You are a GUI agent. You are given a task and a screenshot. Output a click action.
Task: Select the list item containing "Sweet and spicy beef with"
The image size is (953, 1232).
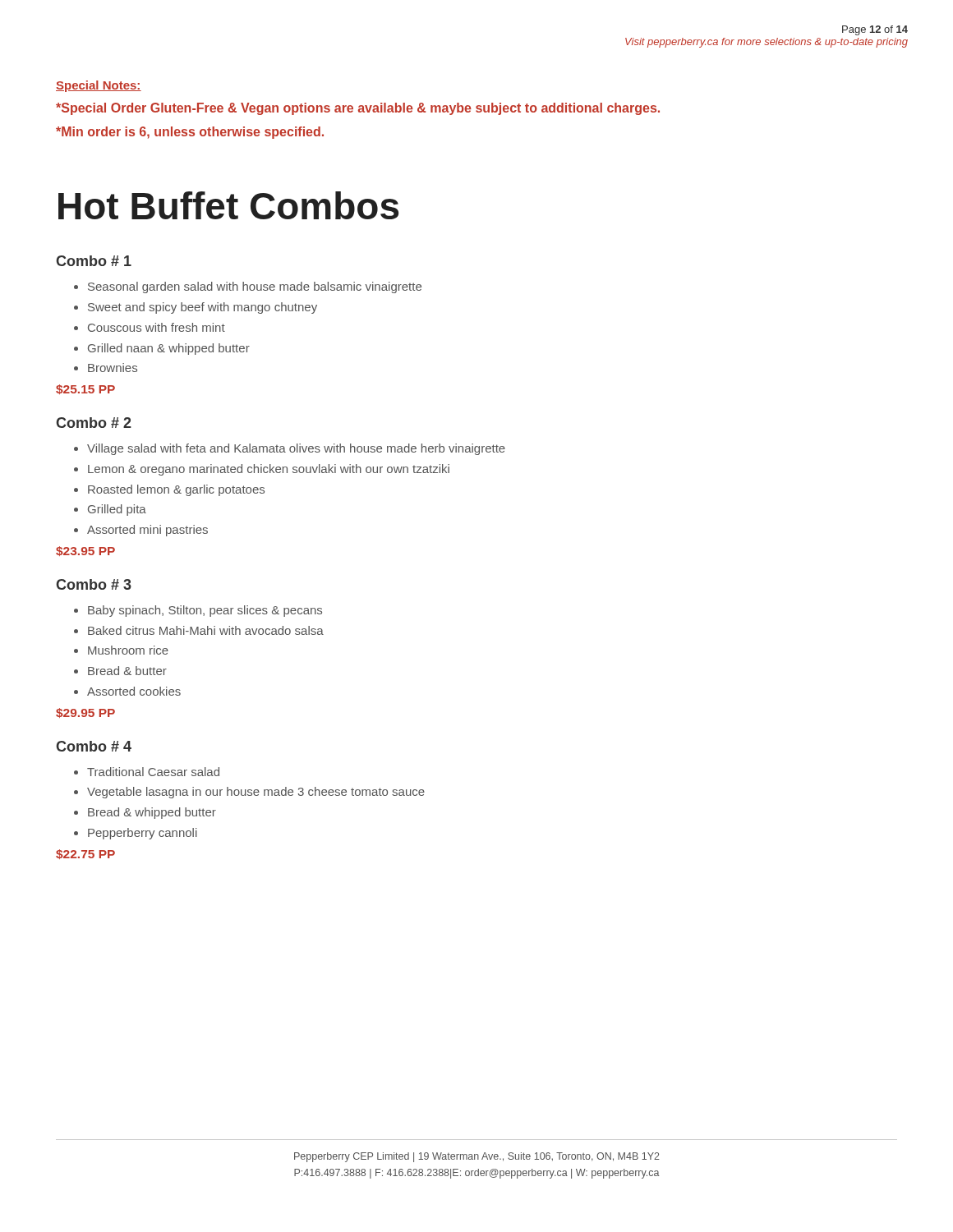pyautogui.click(x=202, y=307)
